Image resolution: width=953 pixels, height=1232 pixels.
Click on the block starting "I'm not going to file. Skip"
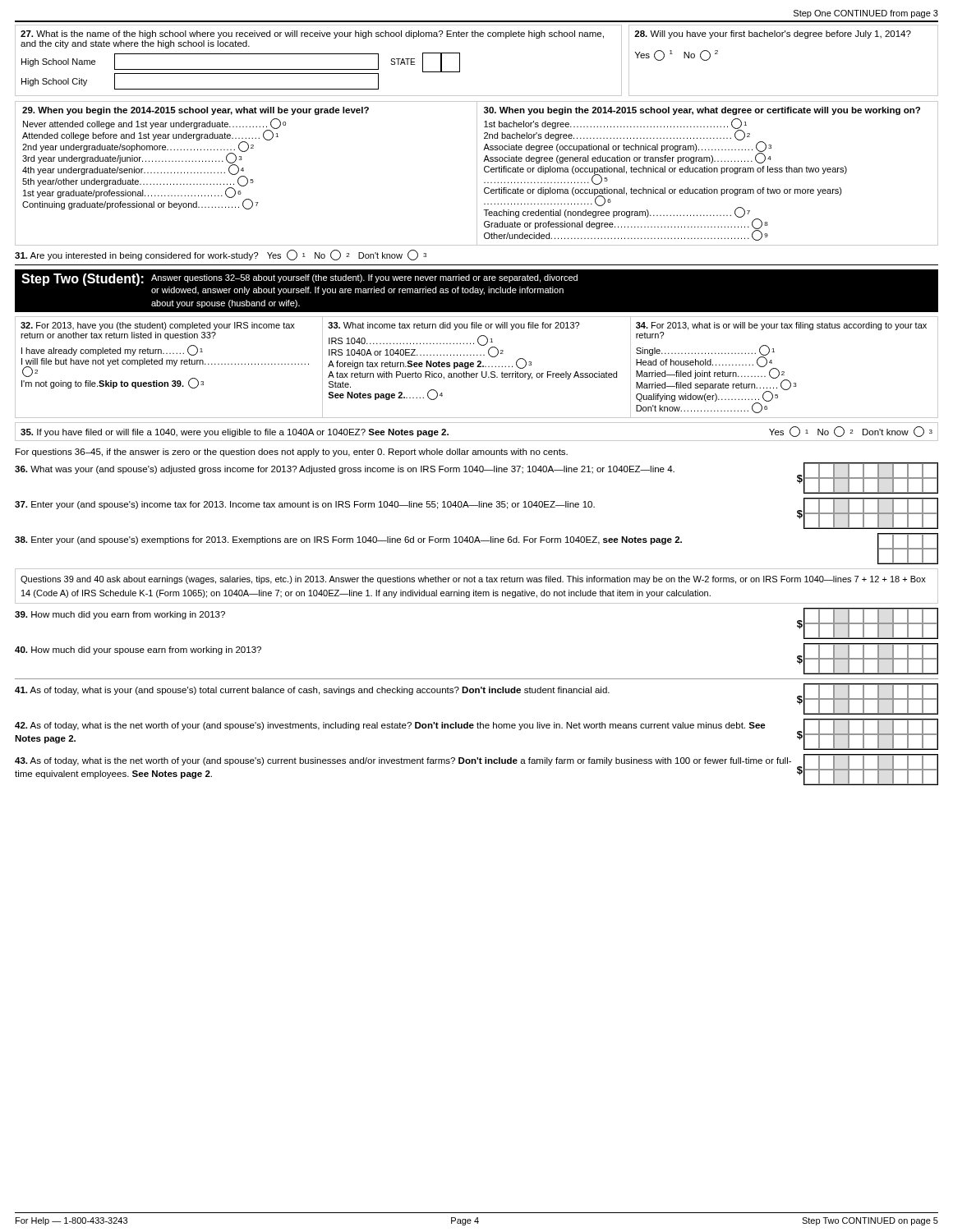(112, 383)
